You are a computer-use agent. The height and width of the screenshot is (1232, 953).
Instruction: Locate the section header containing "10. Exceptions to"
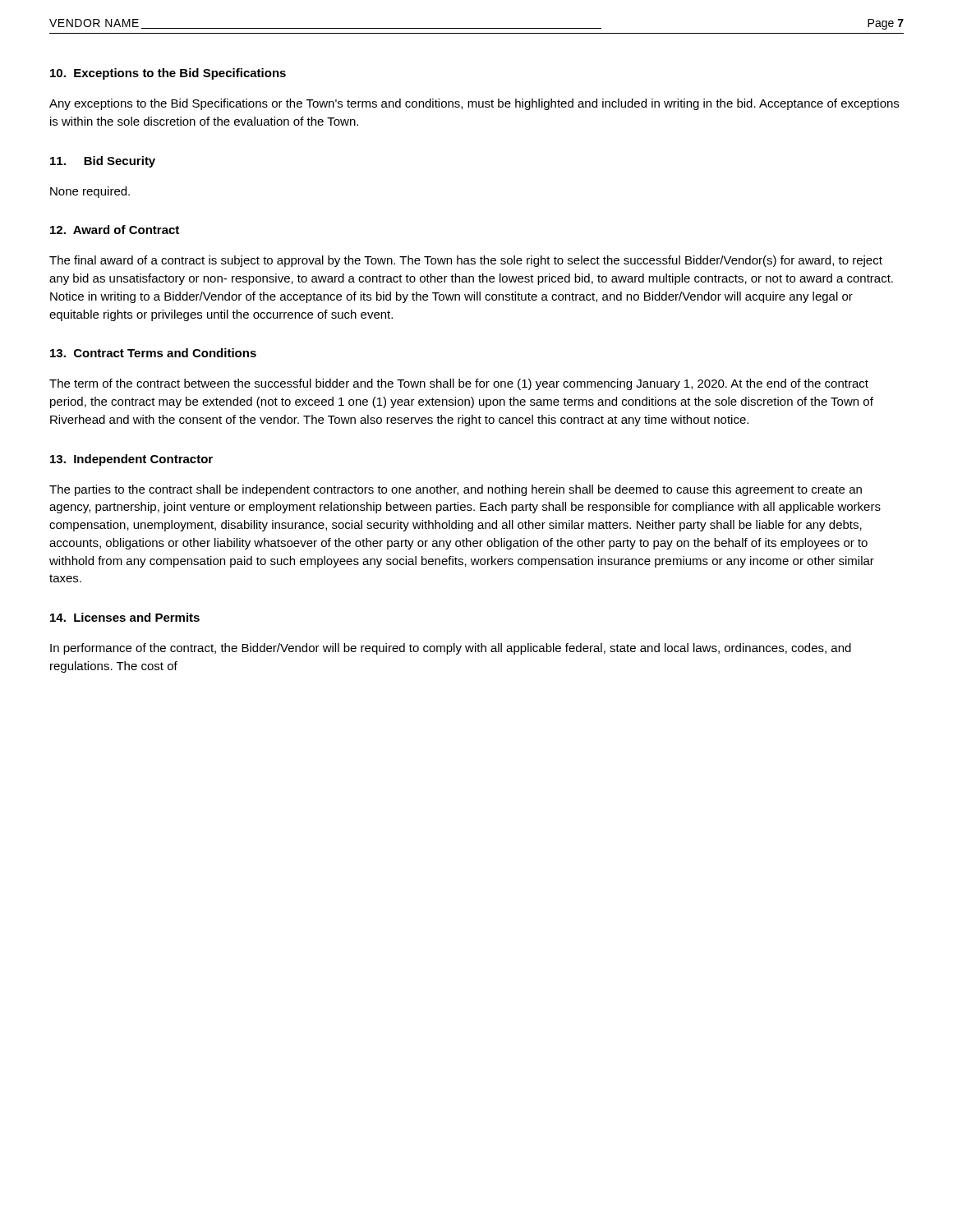tap(168, 73)
